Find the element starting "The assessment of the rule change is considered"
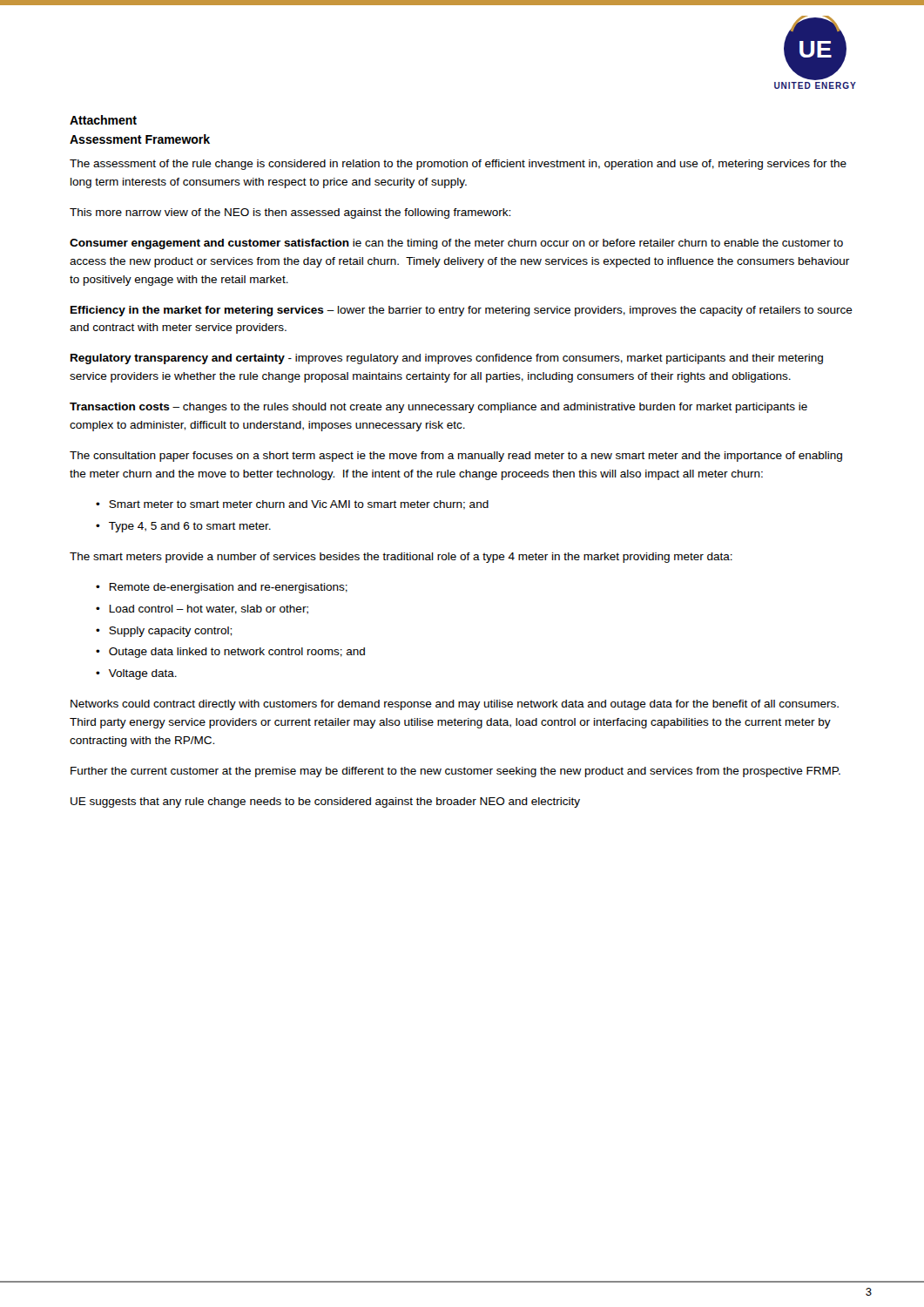924x1307 pixels. click(x=458, y=172)
